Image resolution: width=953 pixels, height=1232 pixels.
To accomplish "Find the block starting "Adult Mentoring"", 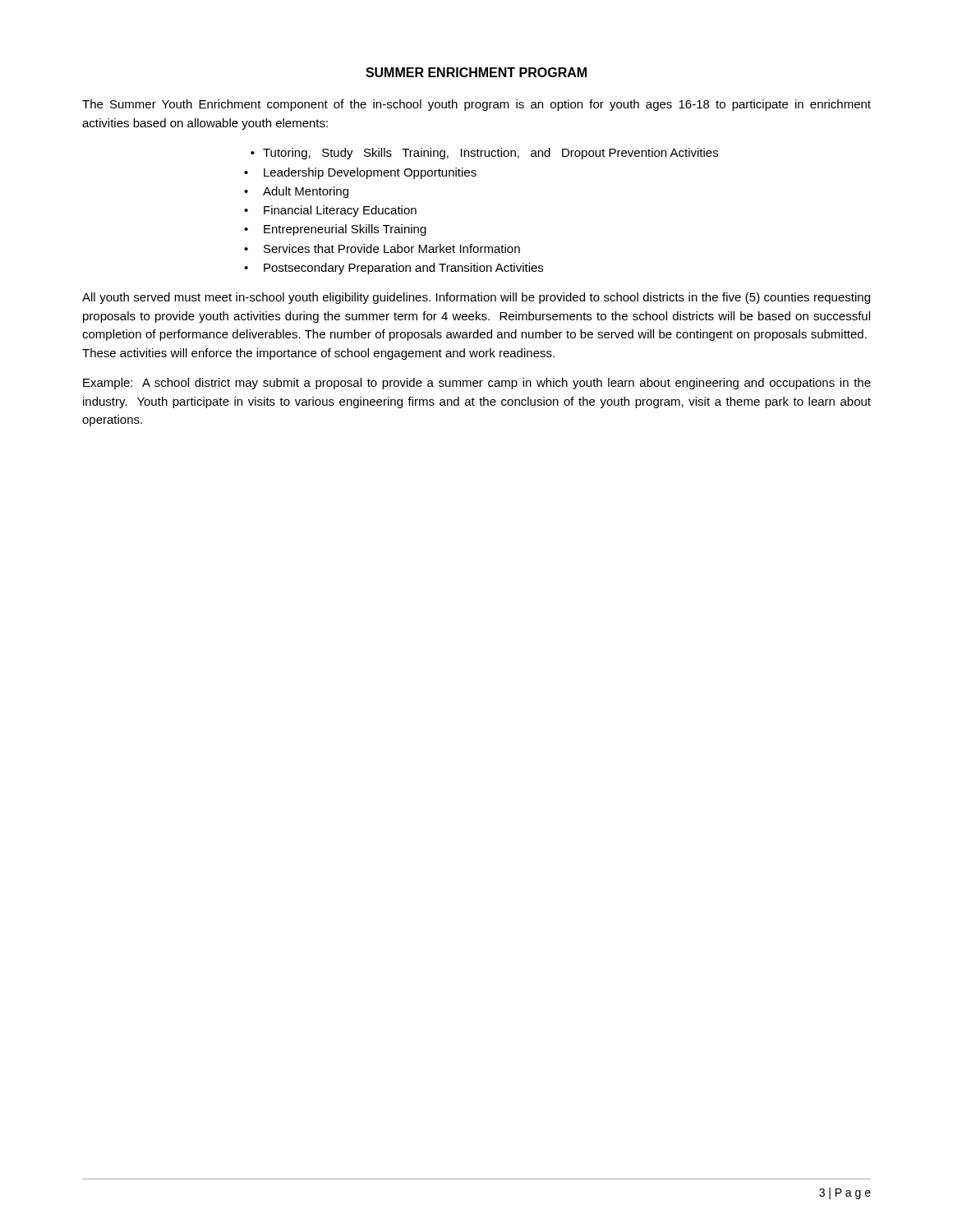I will [306, 191].
